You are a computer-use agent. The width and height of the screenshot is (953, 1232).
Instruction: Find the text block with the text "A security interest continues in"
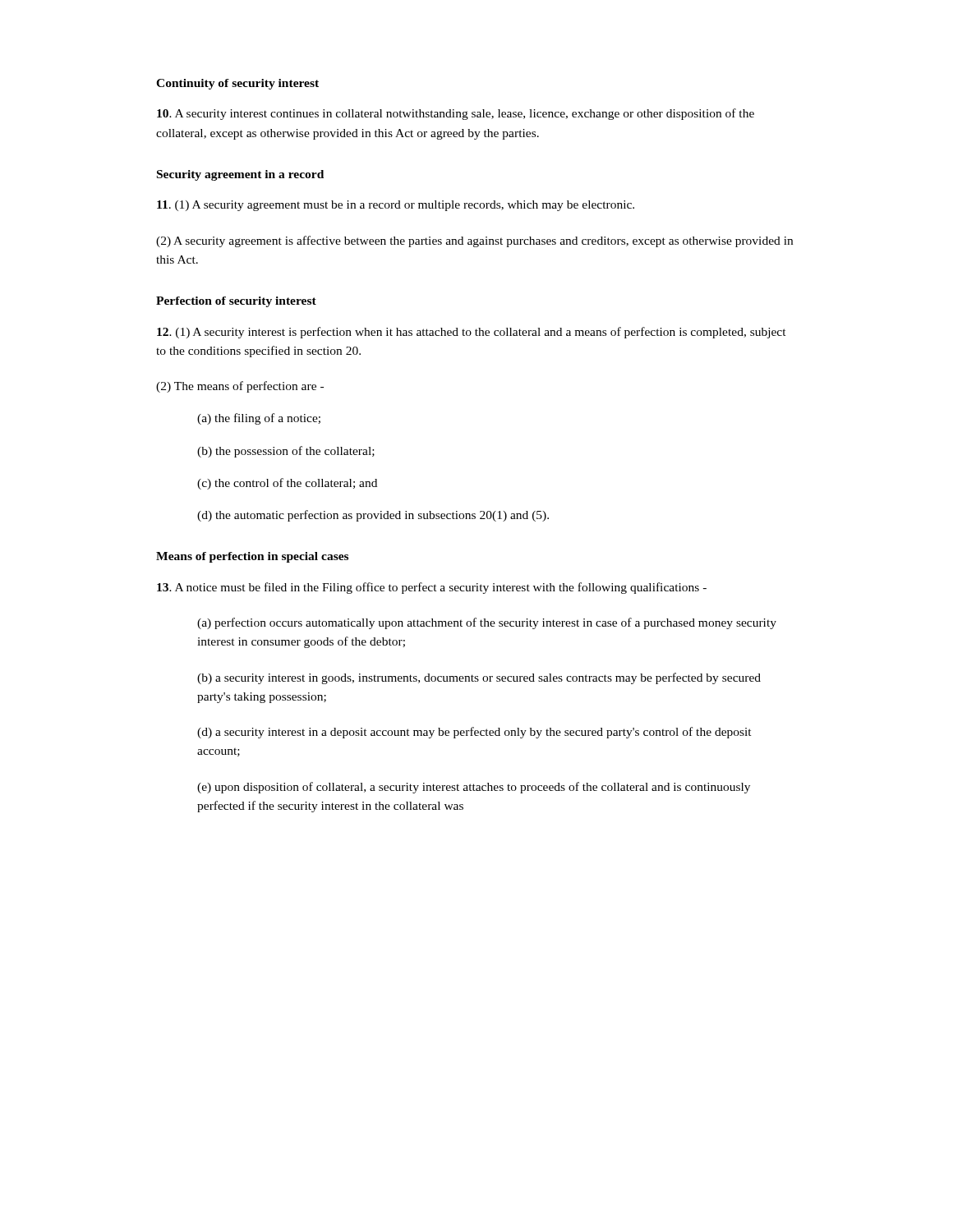click(455, 123)
